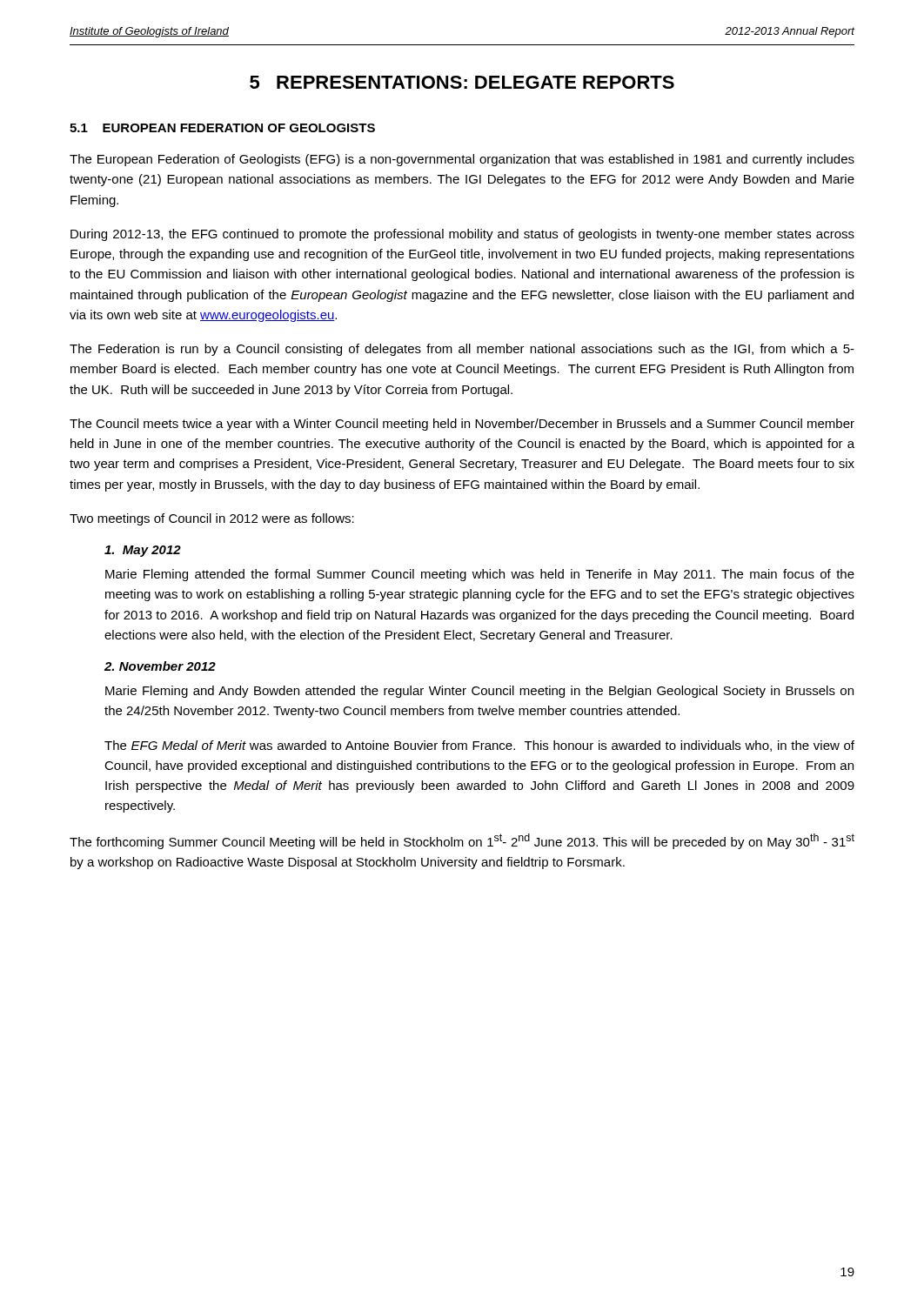Locate the block of text that opens with "Two meetings of Council in 2012"
924x1305 pixels.
pyautogui.click(x=212, y=518)
